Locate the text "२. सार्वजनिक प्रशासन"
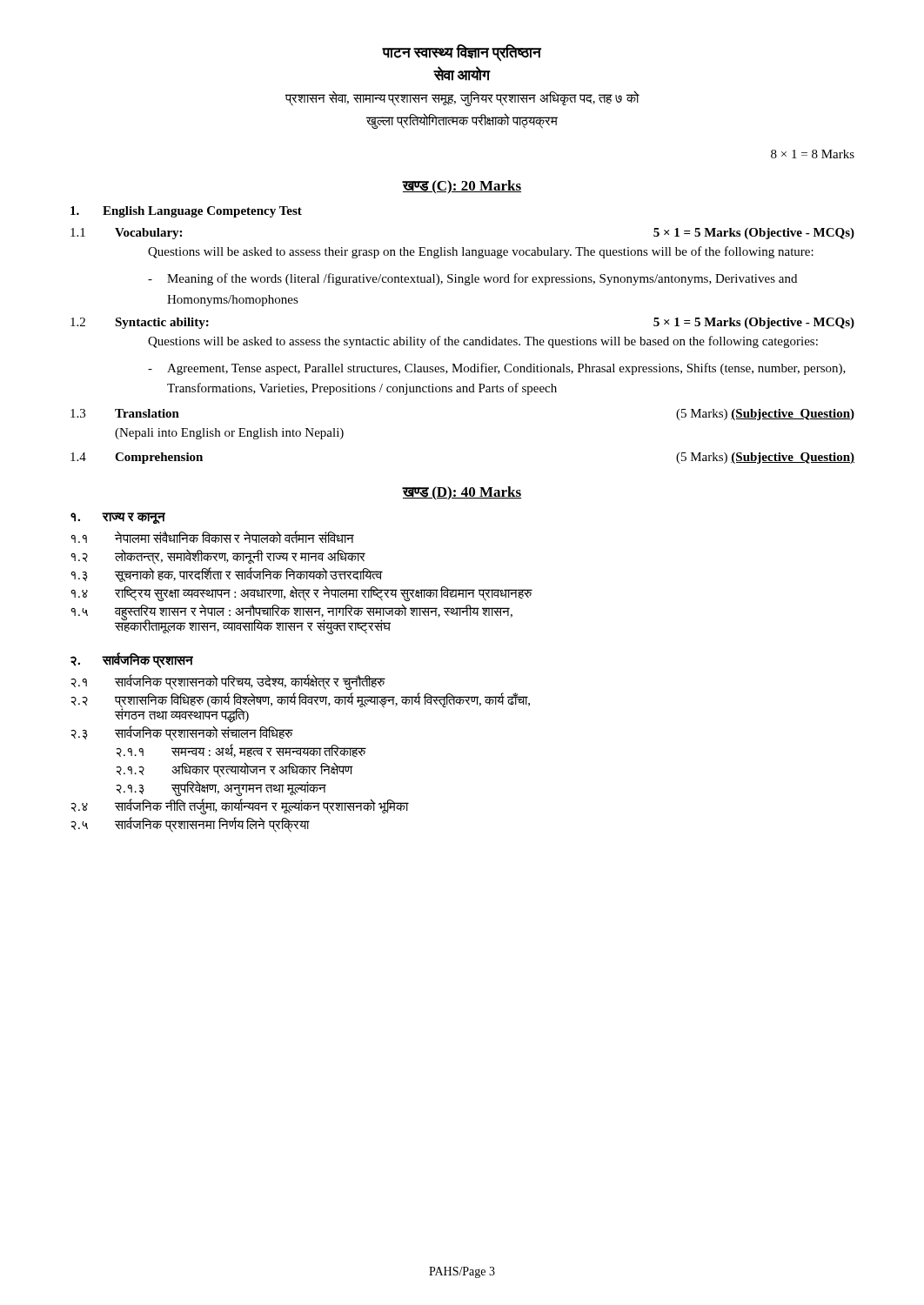 tap(132, 660)
